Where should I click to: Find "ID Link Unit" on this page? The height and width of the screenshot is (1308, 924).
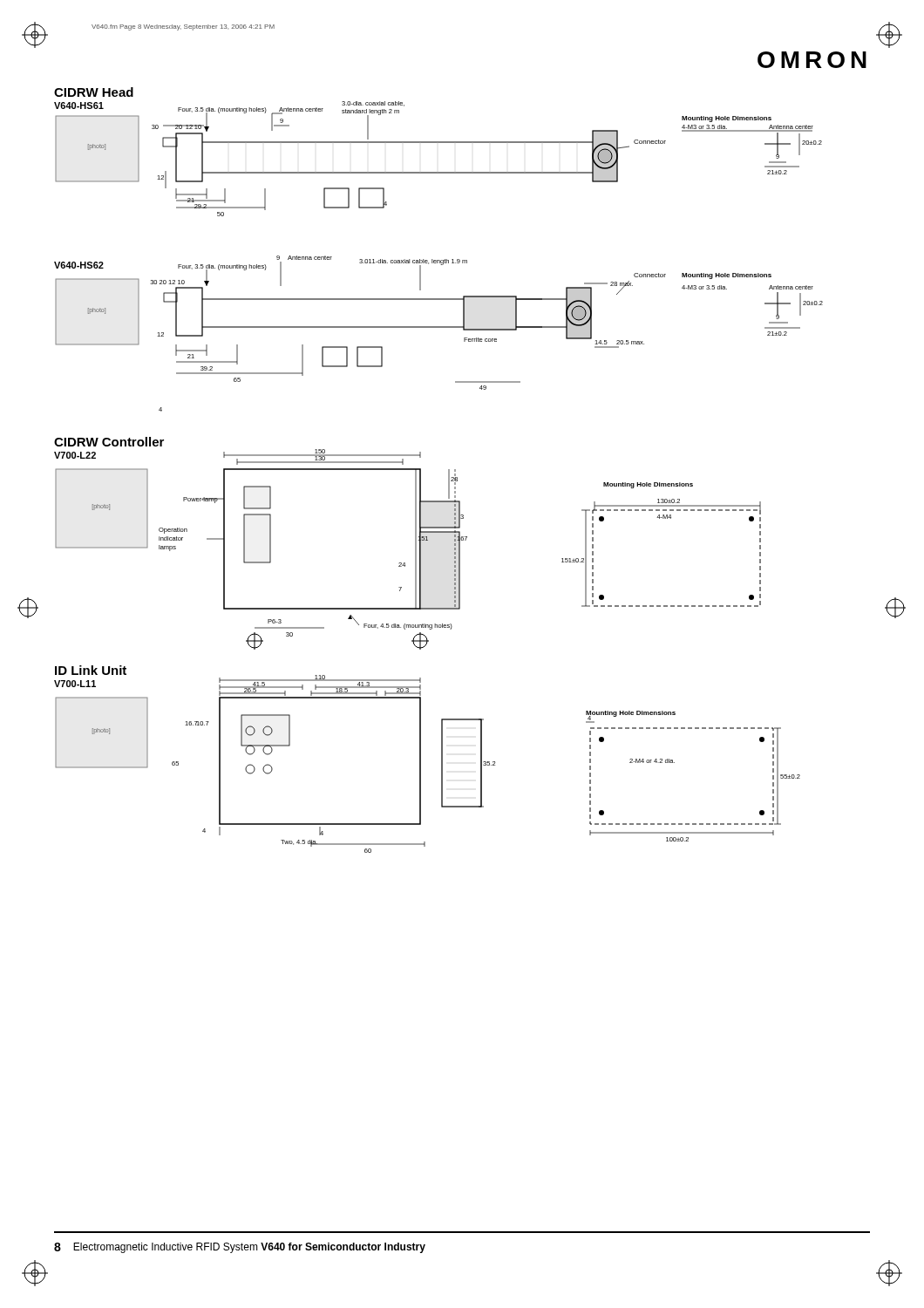pos(90,670)
